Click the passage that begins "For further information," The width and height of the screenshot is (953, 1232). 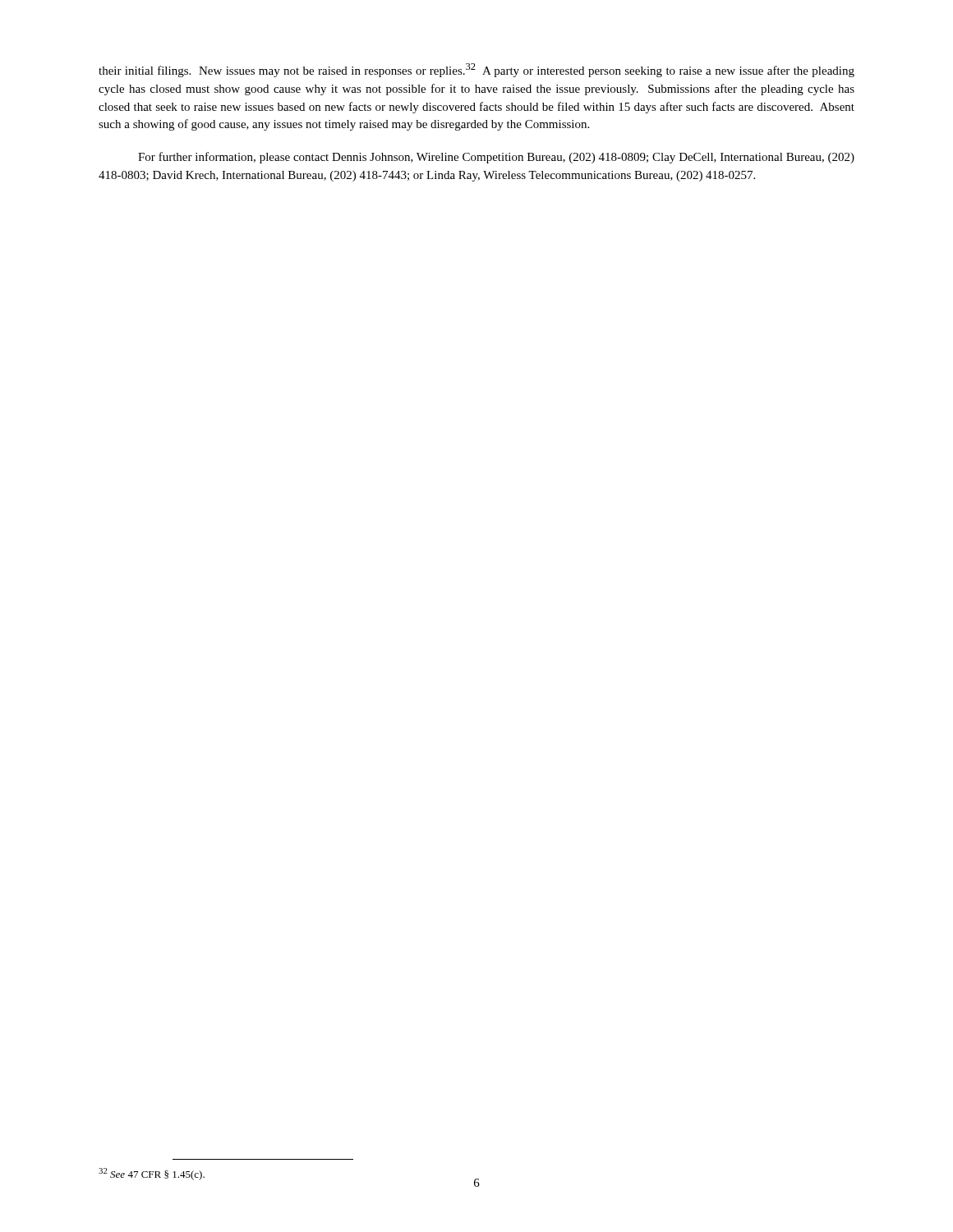coord(476,166)
